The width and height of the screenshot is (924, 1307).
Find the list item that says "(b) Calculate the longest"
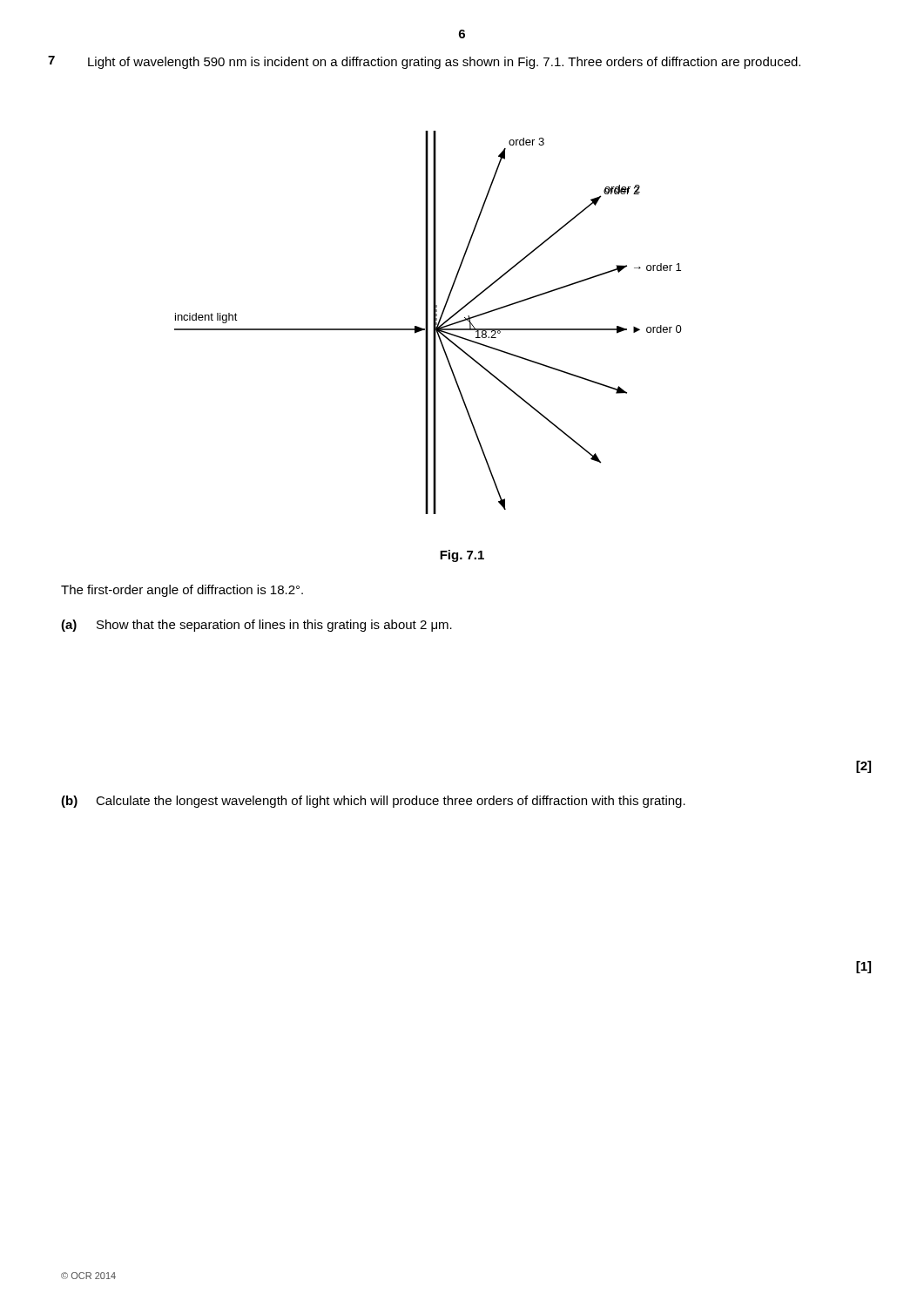coord(373,800)
